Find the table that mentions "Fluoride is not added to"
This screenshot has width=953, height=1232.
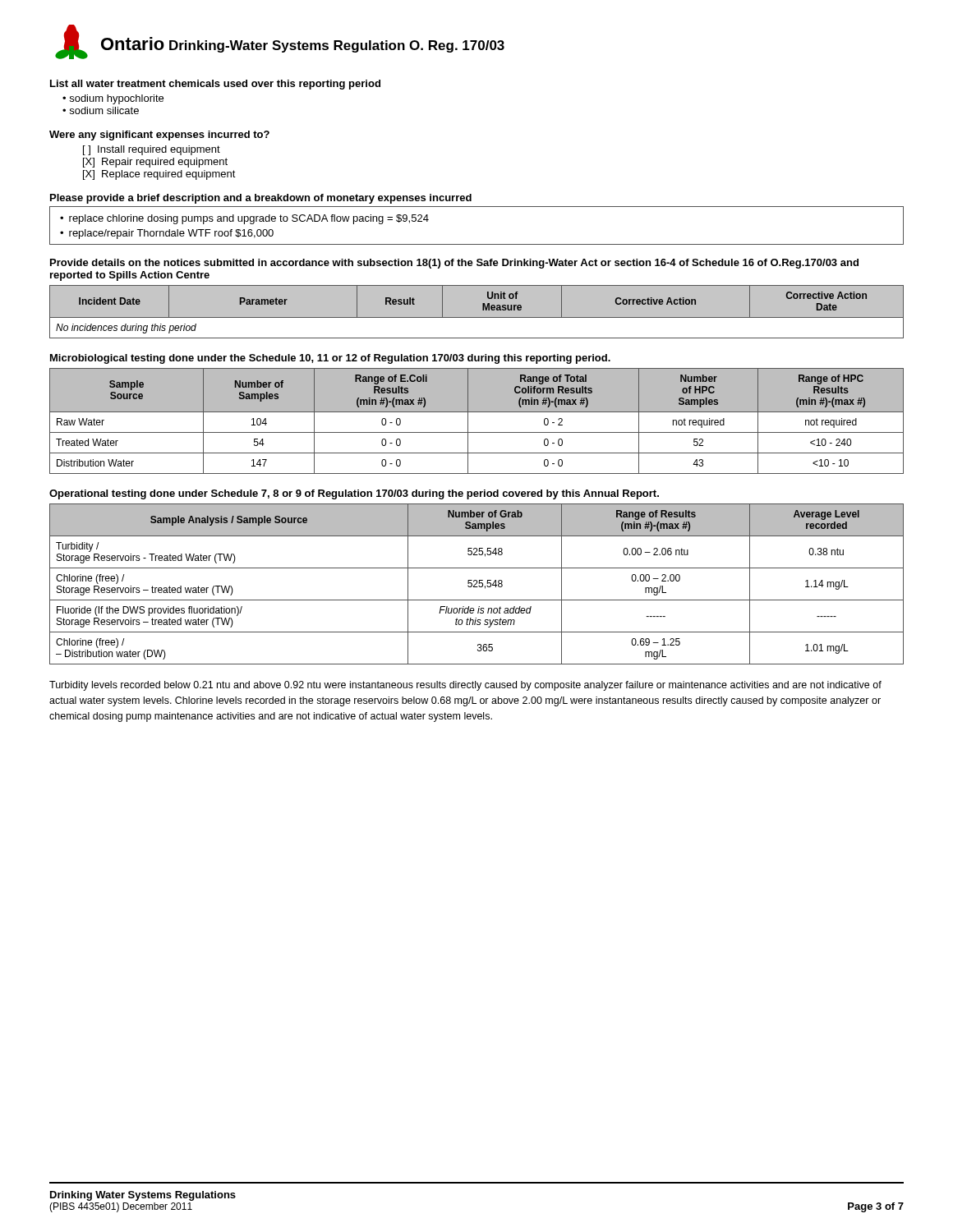pos(476,584)
